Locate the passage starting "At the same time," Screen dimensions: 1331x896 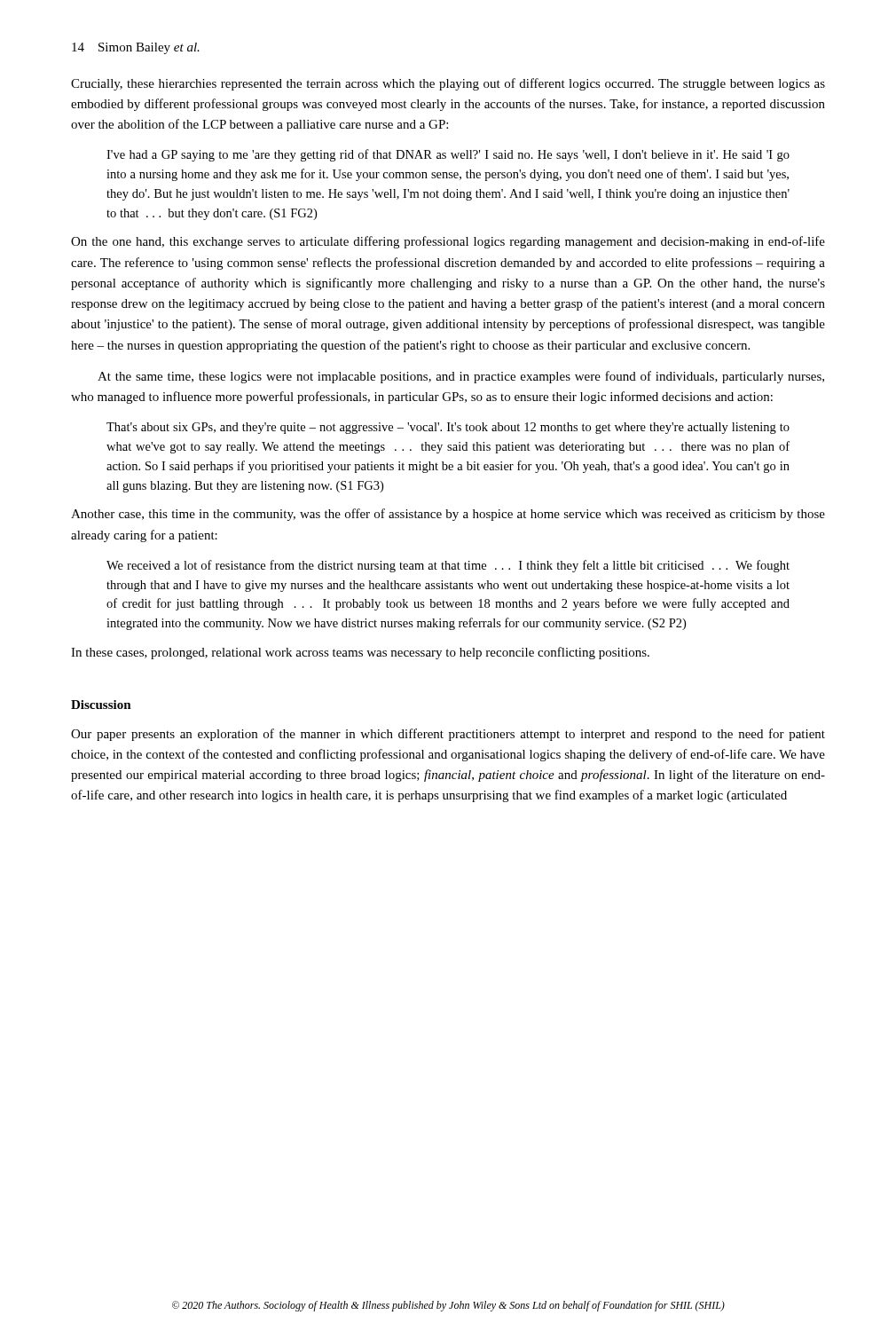tap(448, 386)
